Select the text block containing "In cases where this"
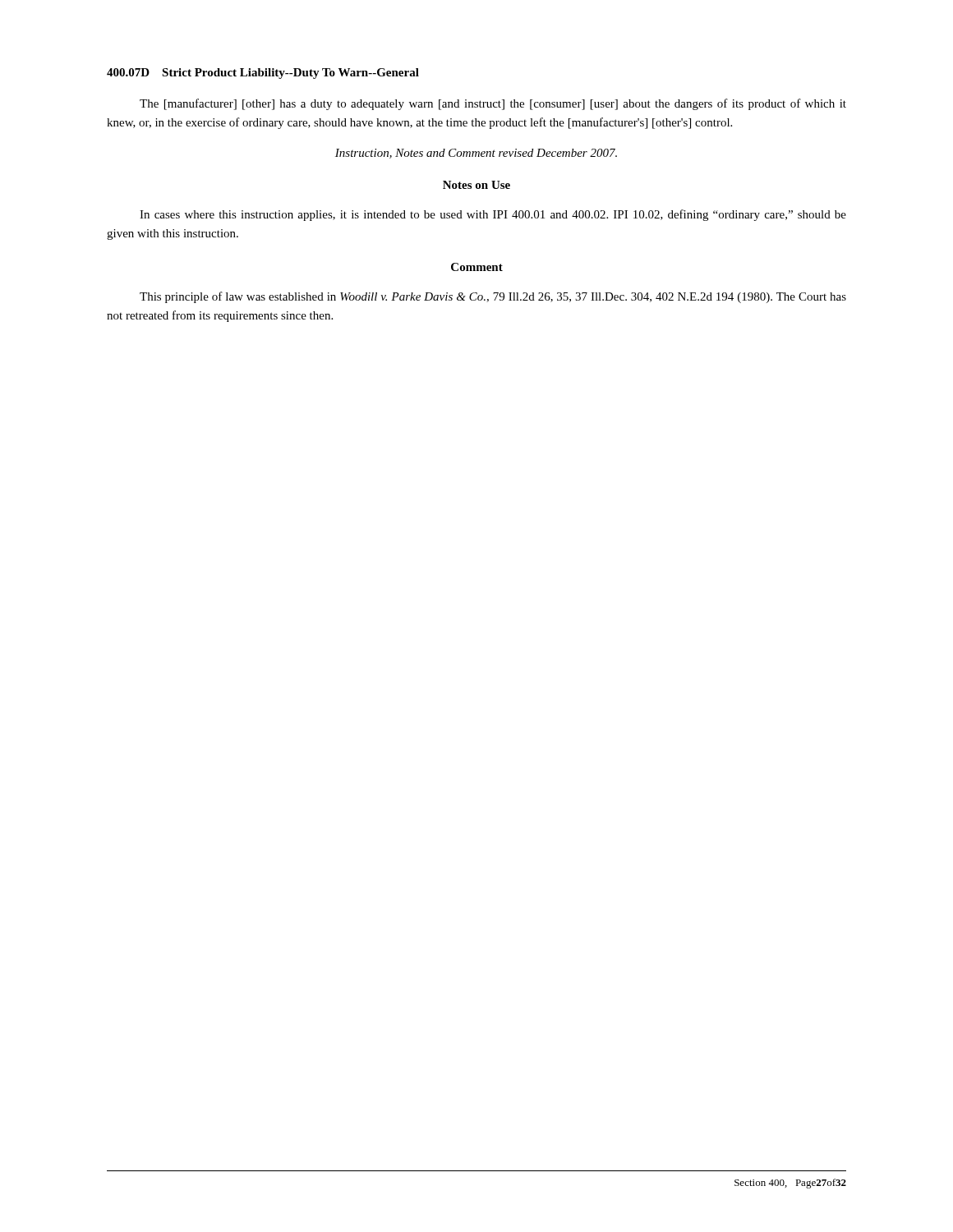This screenshot has width=953, height=1232. tap(476, 224)
